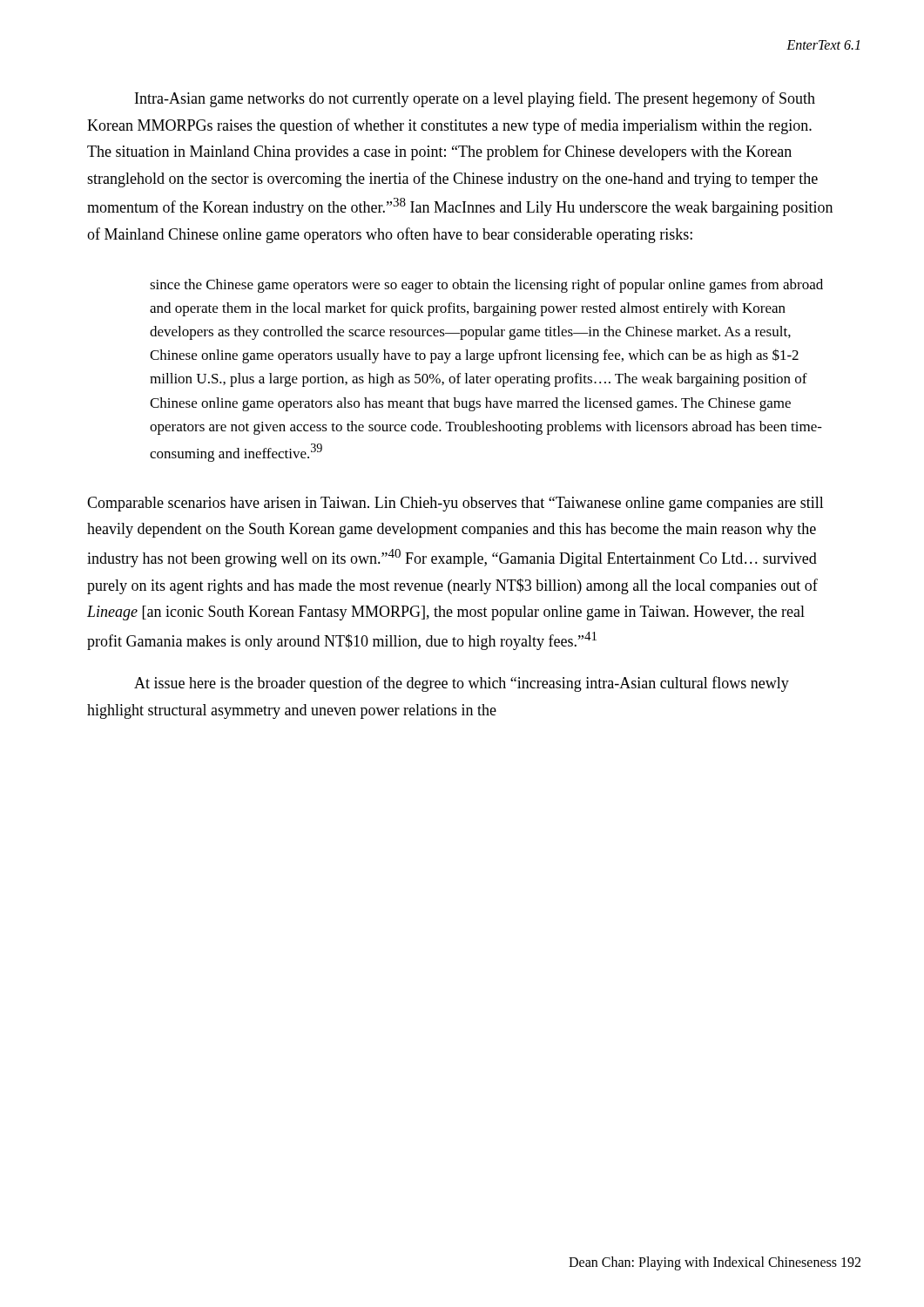Click on the text block with the text "Intra-Asian game networks do not currently operate"
Viewport: 924px width, 1307px height.
462,167
